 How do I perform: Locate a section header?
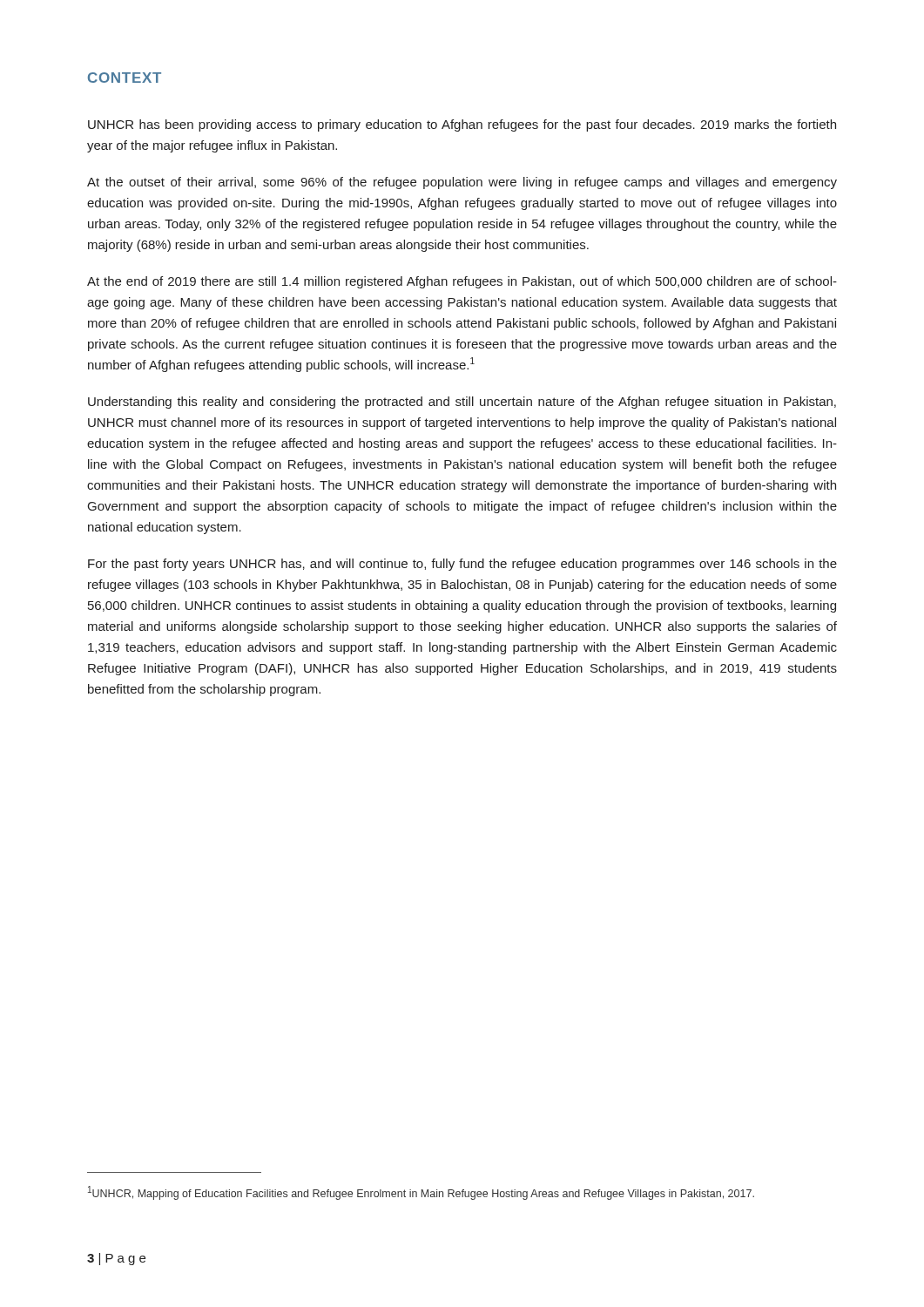[x=125, y=78]
